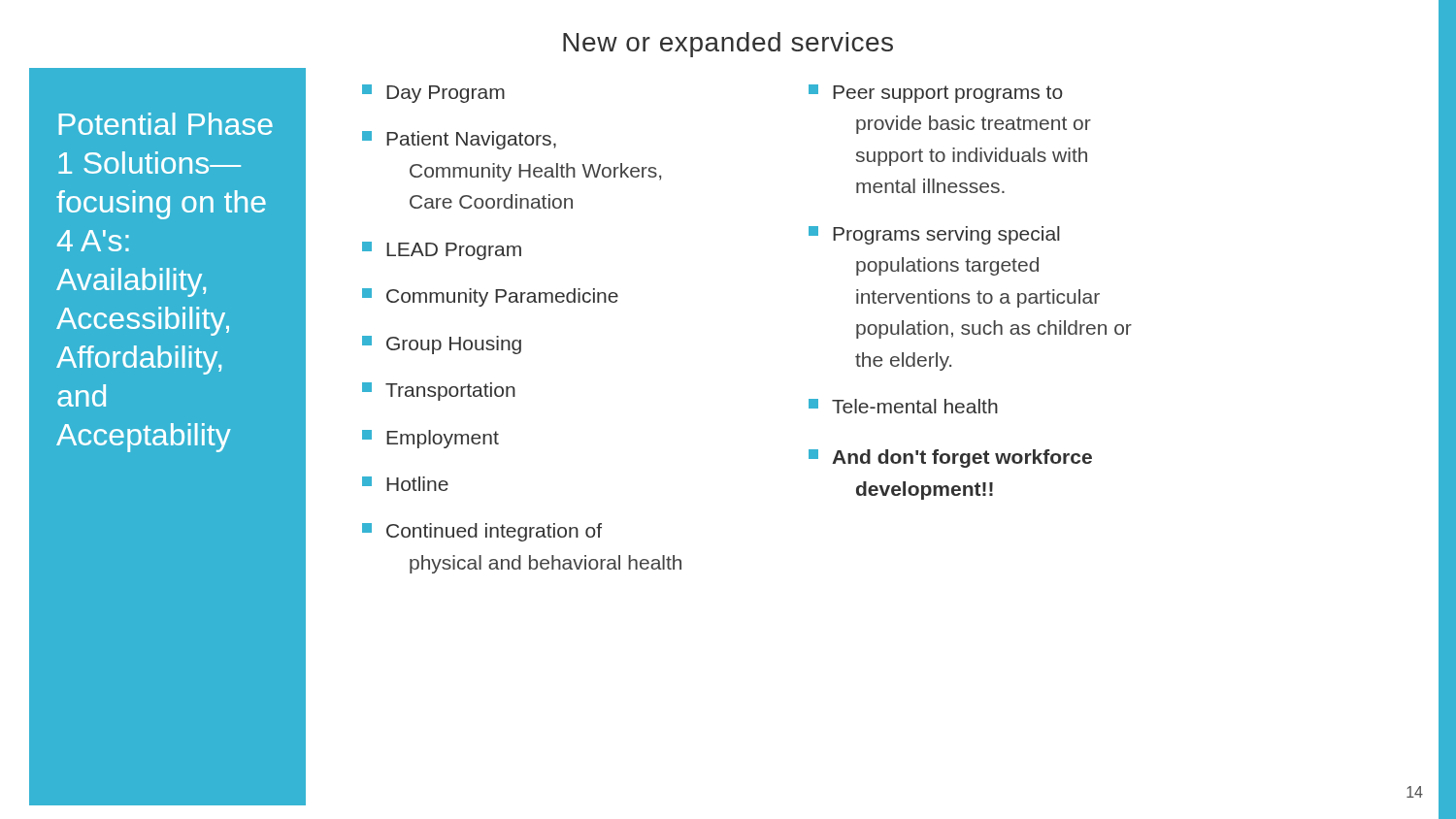Navigate to the text starting "Potential Phase 1 Solutions—focusing on the 4"
This screenshot has width=1456, height=819.
click(165, 279)
